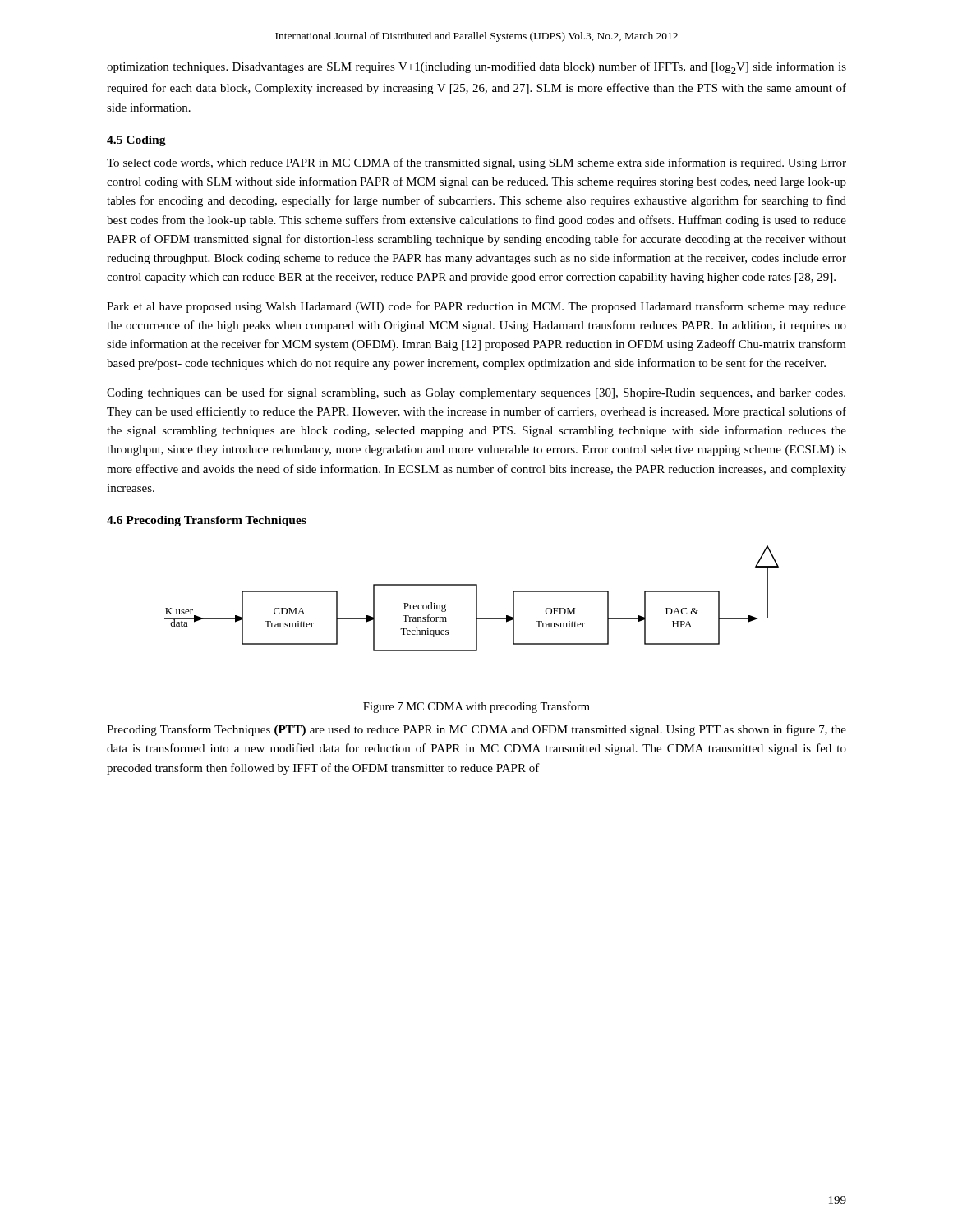Locate the section header that says "4.5 Coding"

136,139
